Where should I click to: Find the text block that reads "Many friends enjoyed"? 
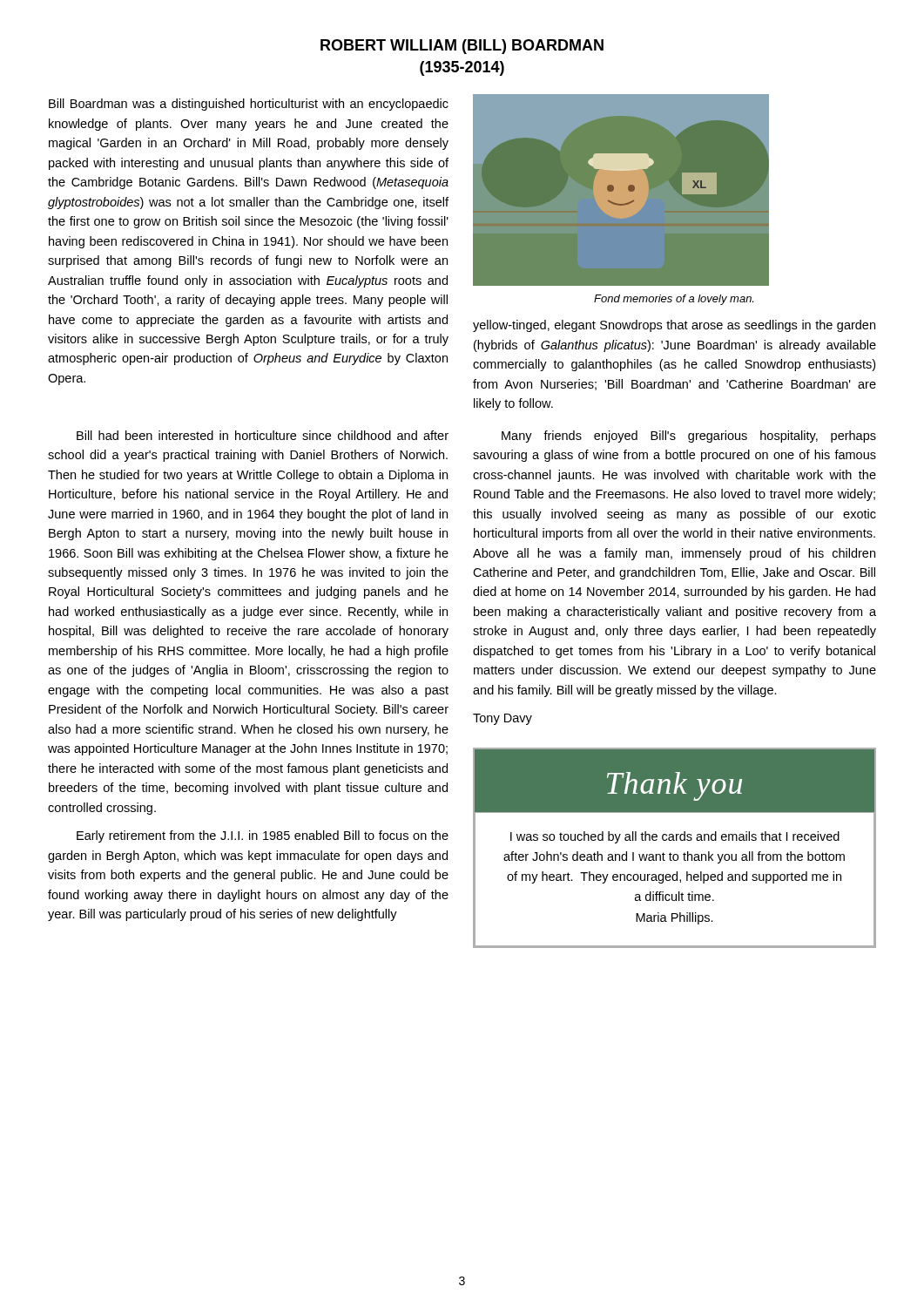pyautogui.click(x=675, y=563)
